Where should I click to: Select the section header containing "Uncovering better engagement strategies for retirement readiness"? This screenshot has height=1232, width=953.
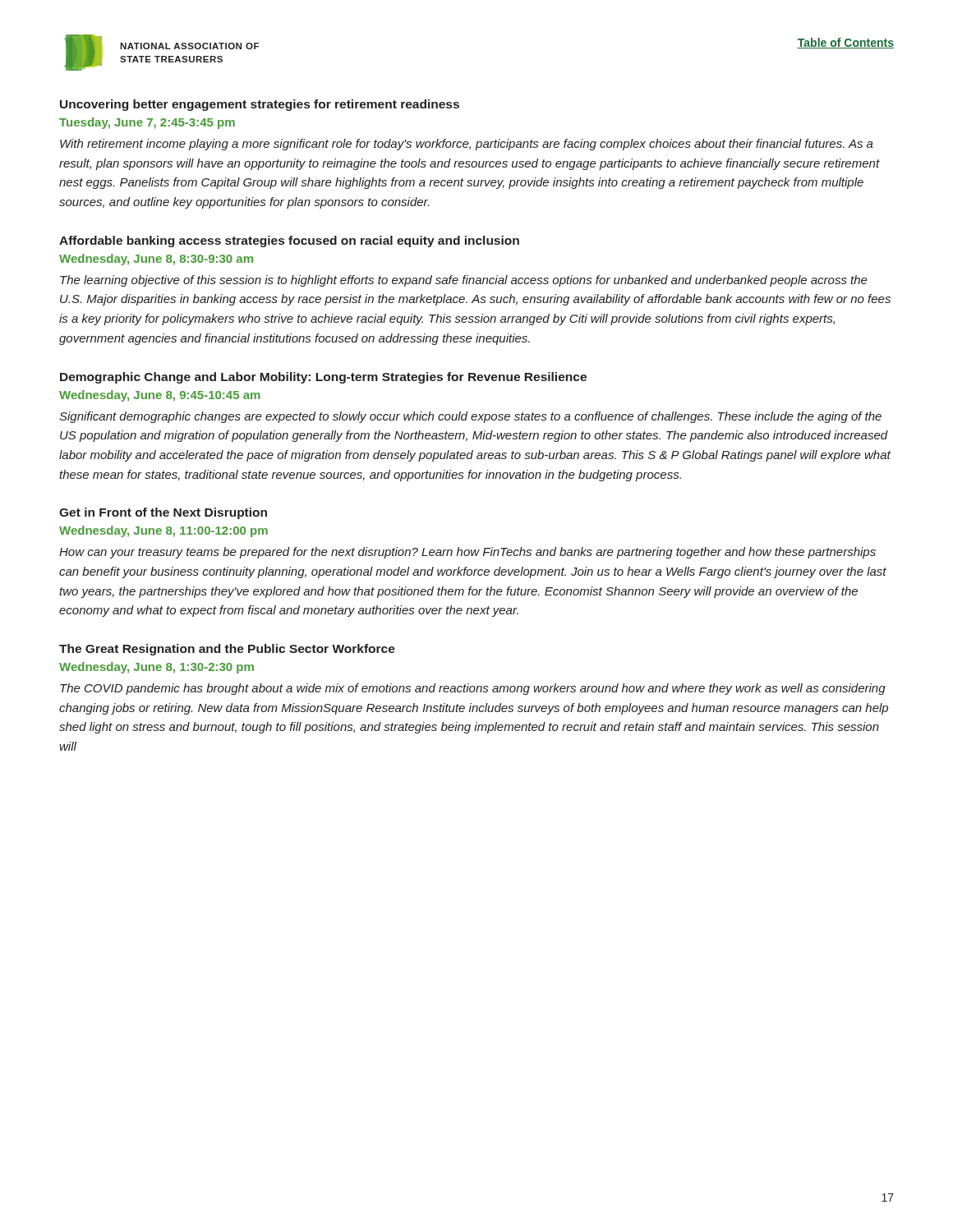[260, 105]
